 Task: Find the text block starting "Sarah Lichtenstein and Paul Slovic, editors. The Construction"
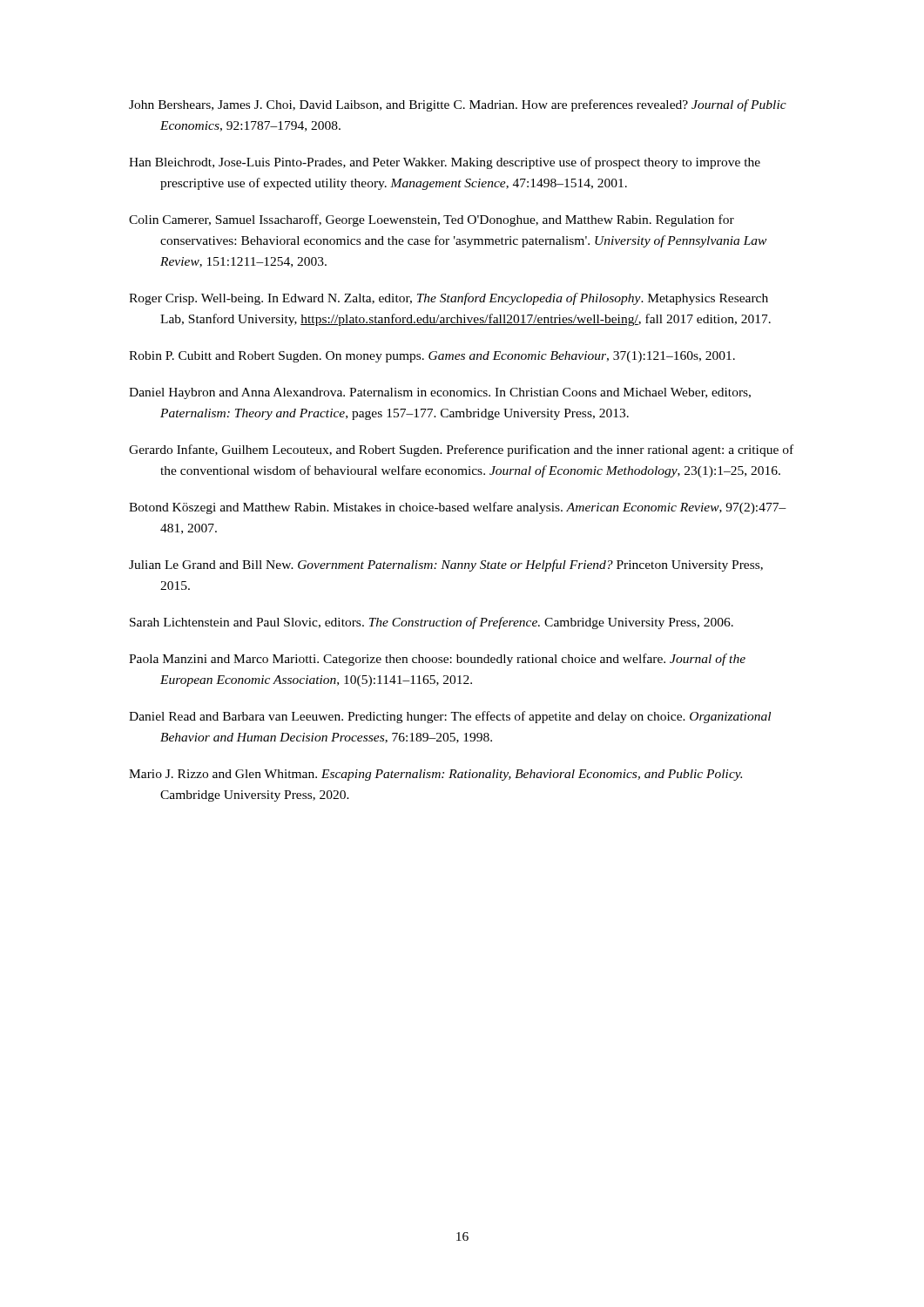tap(431, 622)
